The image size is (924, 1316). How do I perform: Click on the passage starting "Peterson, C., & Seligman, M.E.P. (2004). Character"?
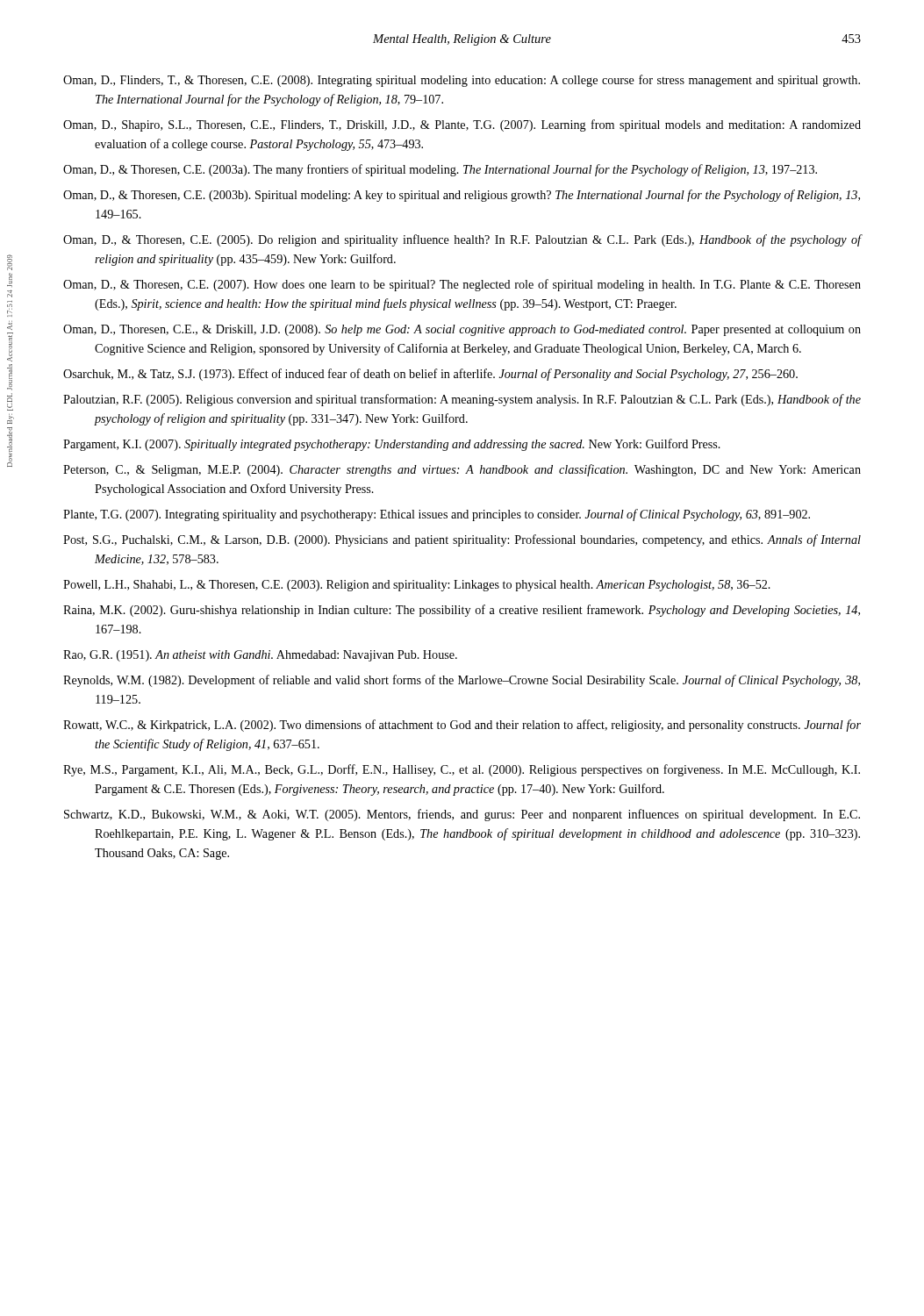[462, 479]
